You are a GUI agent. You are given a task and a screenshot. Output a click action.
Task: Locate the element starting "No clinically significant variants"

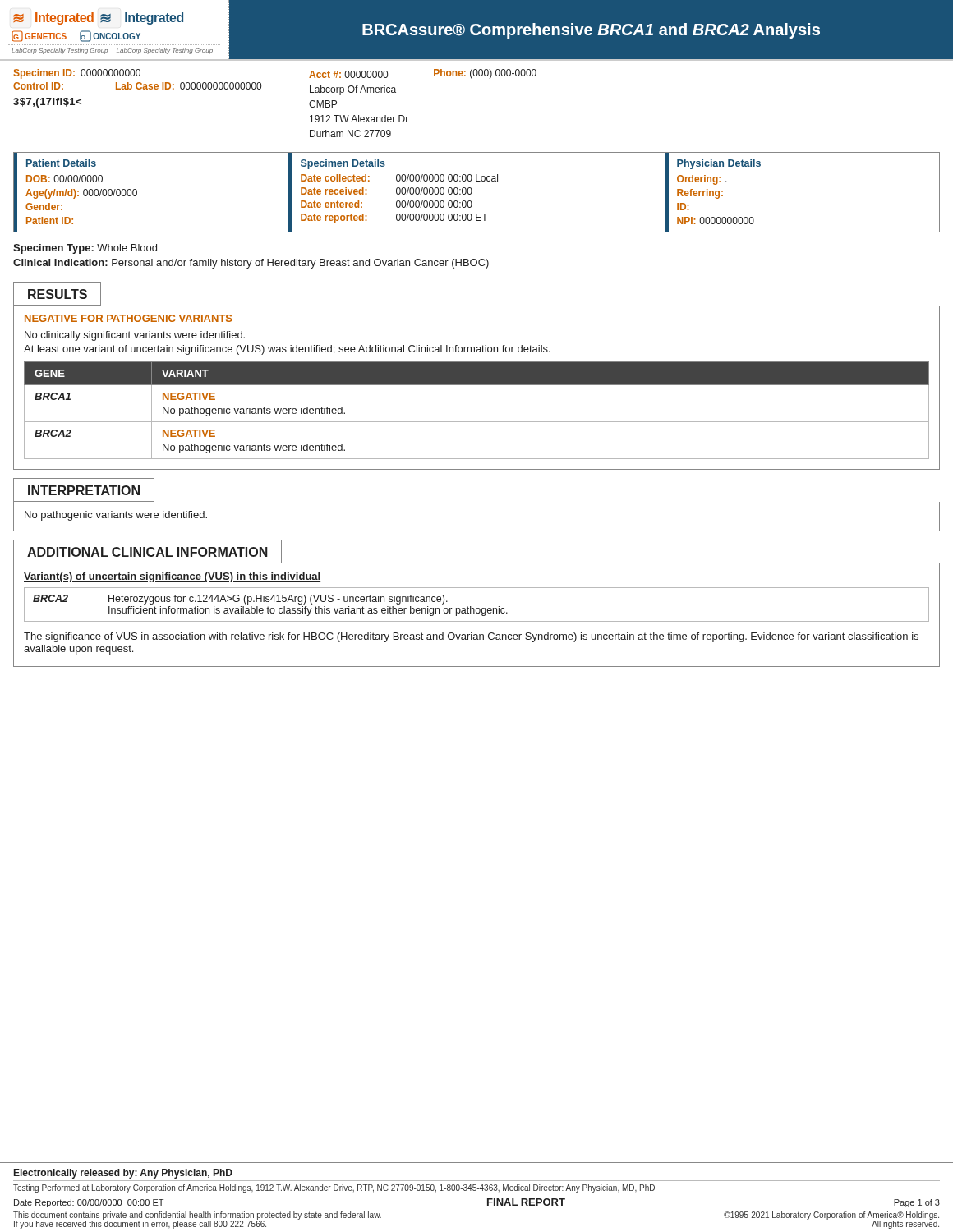135,335
